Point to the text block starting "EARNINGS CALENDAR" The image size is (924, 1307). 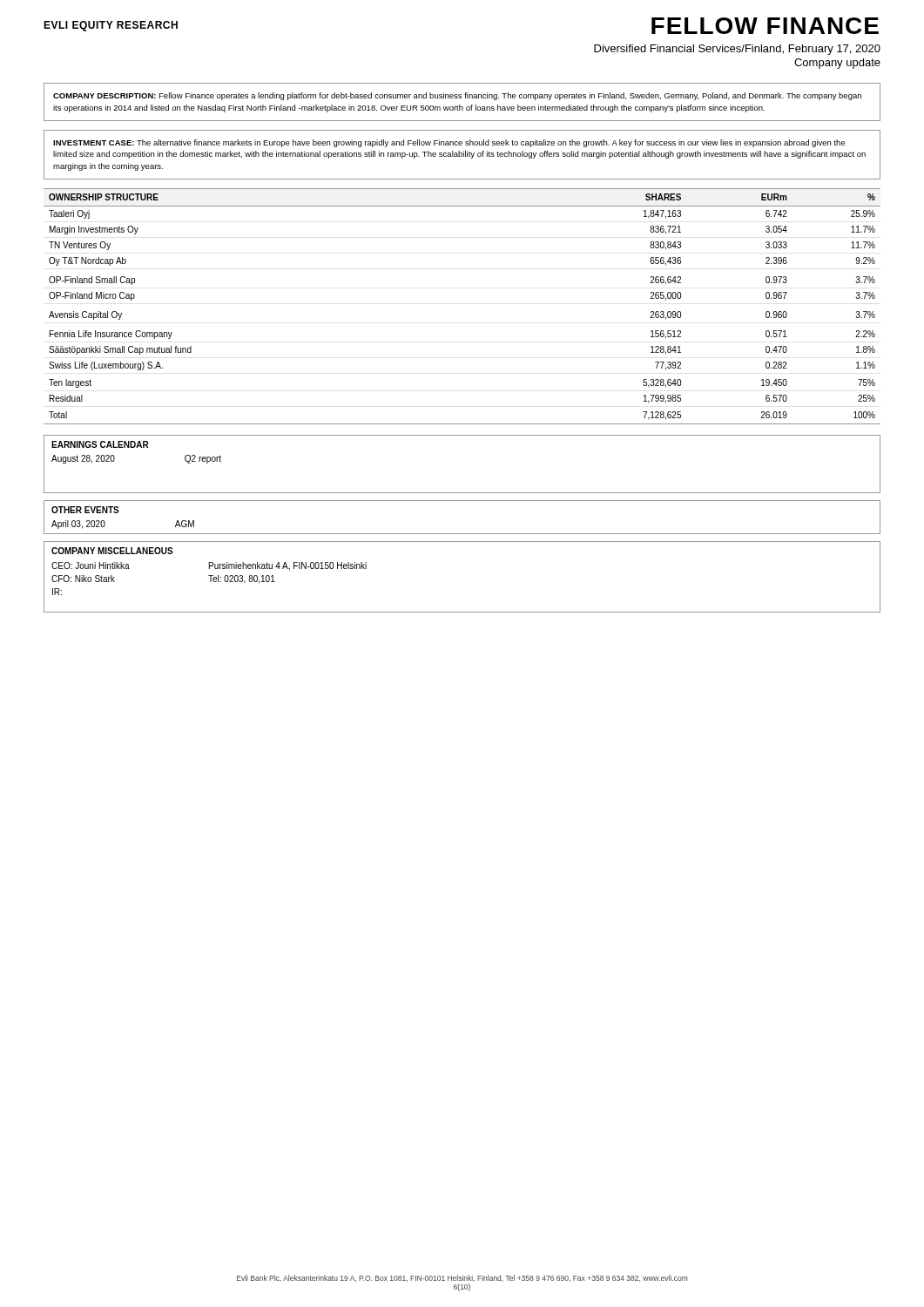[100, 445]
